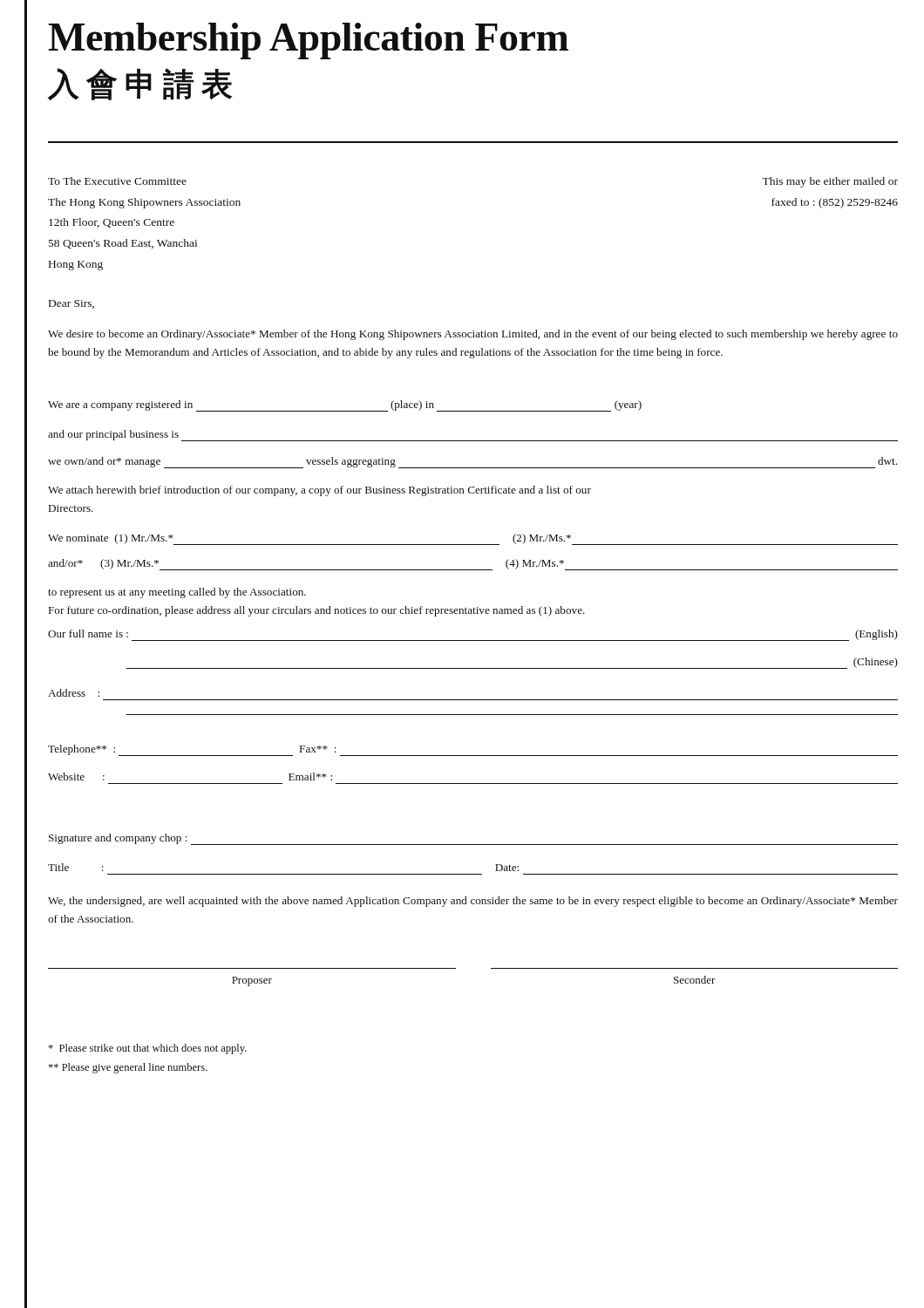Find the block on this page that starts "Signature and company"
The image size is (924, 1308).
[473, 838]
